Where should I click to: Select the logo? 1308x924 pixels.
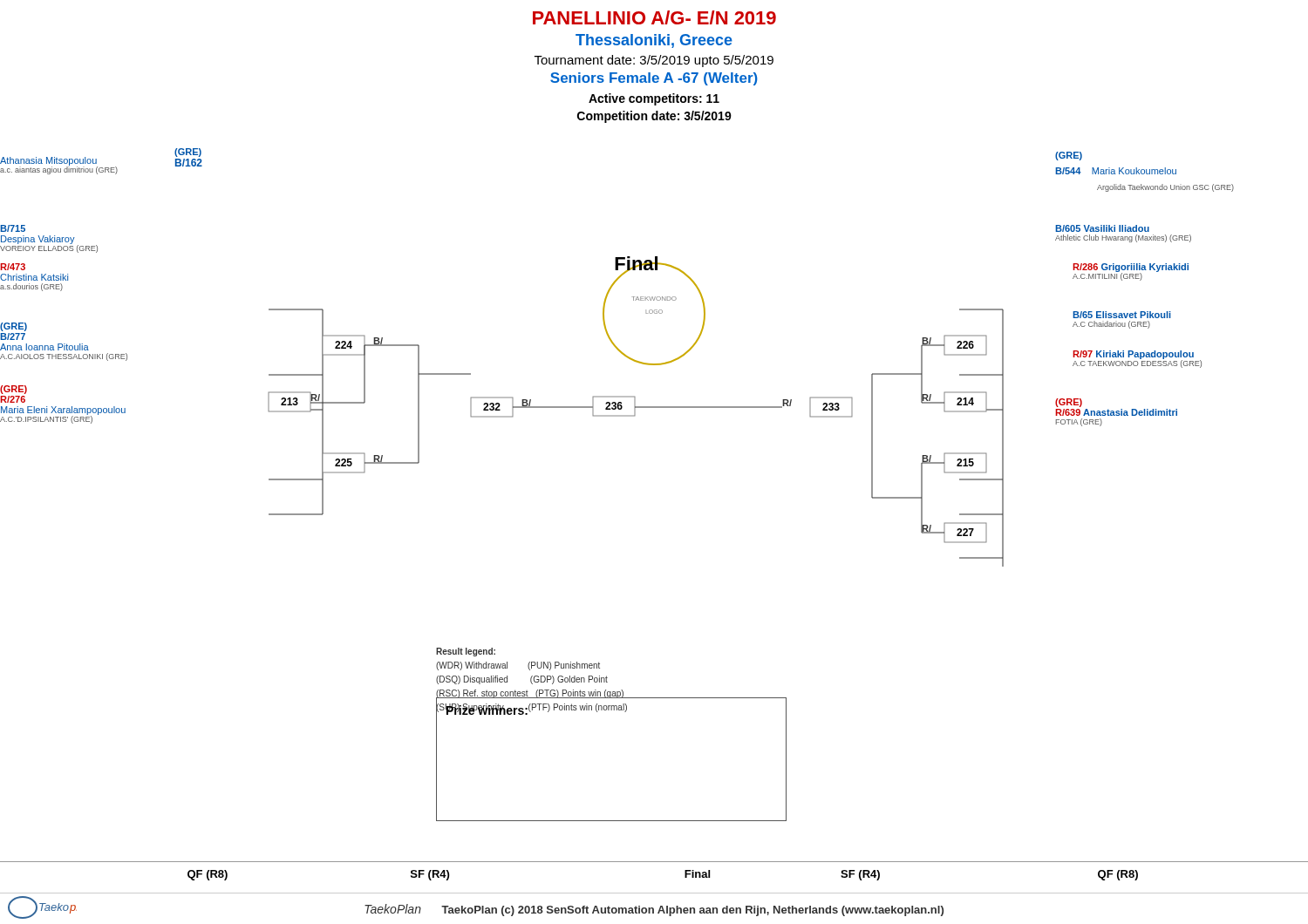42,908
